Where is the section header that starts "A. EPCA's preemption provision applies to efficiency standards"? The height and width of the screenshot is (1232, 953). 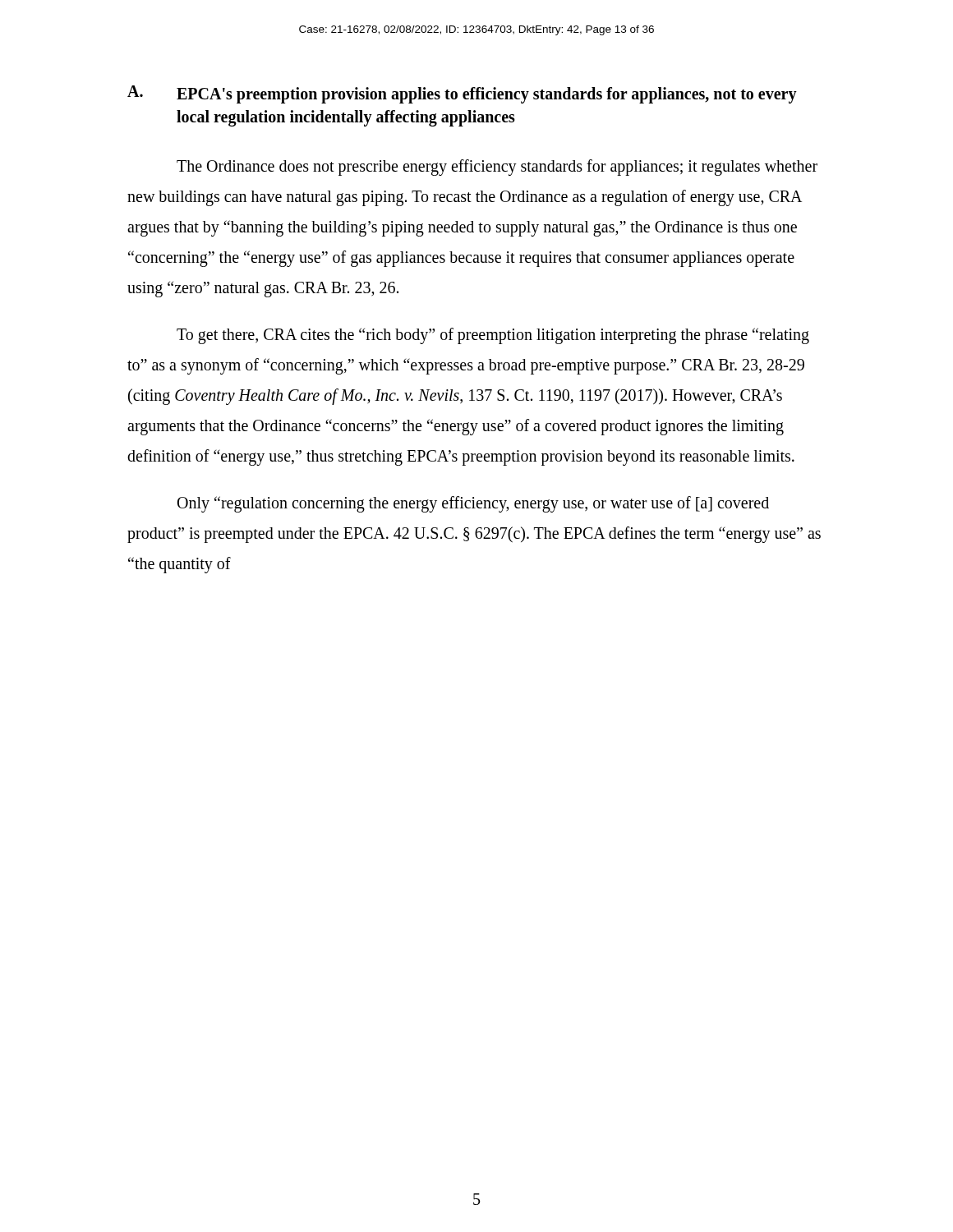[x=476, y=105]
